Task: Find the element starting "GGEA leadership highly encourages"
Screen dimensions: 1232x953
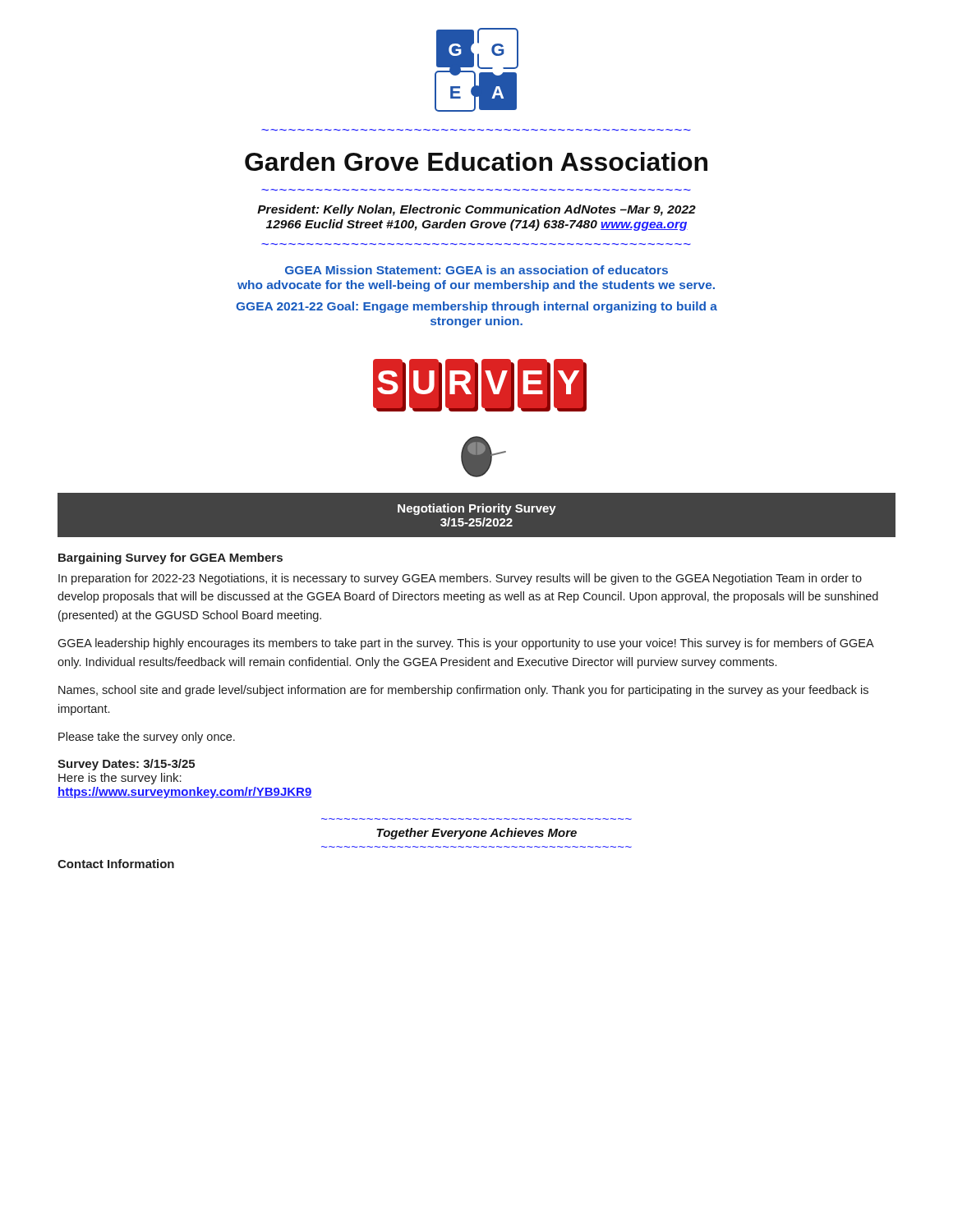Action: click(x=465, y=653)
